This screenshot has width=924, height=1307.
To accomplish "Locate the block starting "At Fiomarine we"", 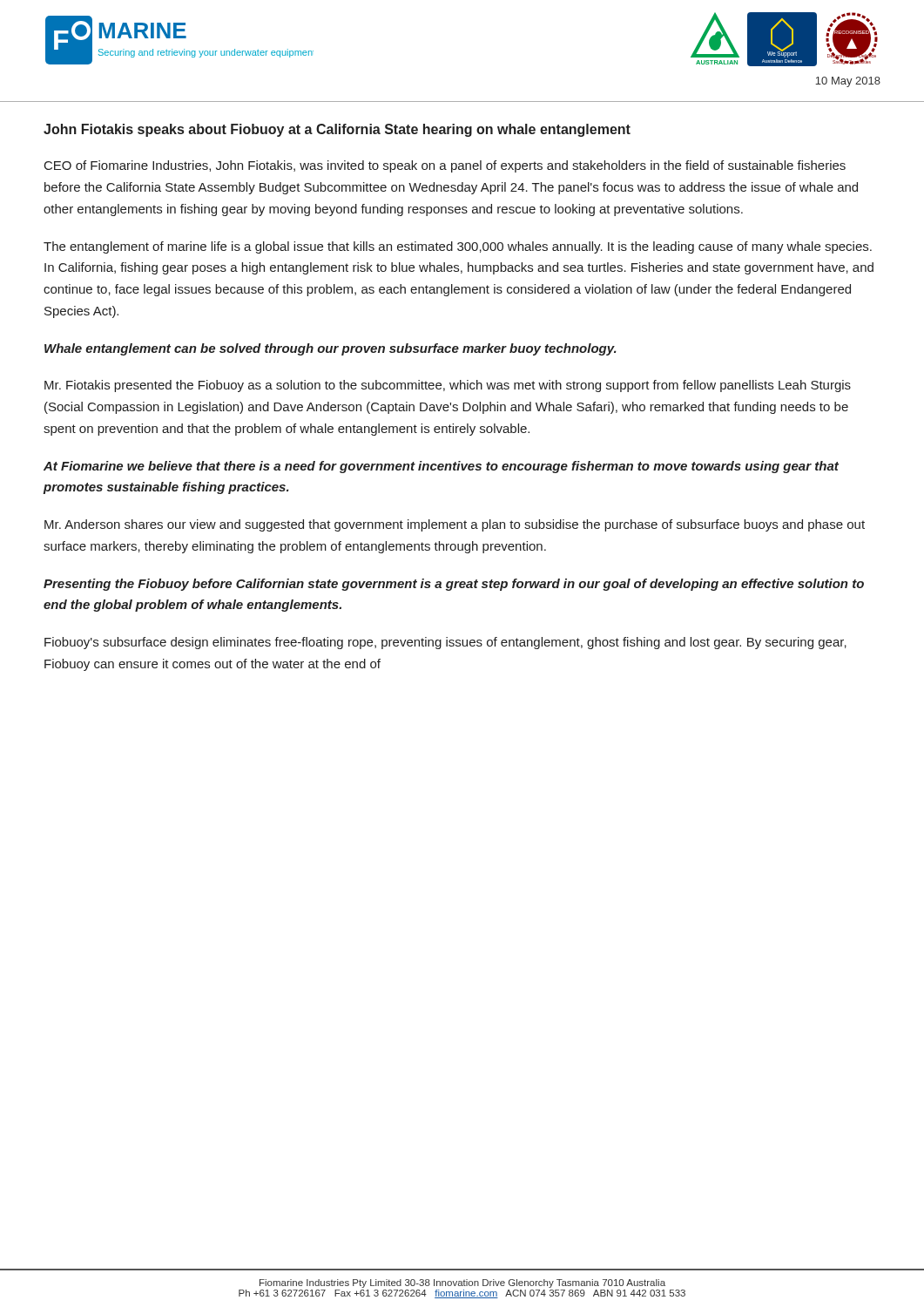I will pos(441,476).
